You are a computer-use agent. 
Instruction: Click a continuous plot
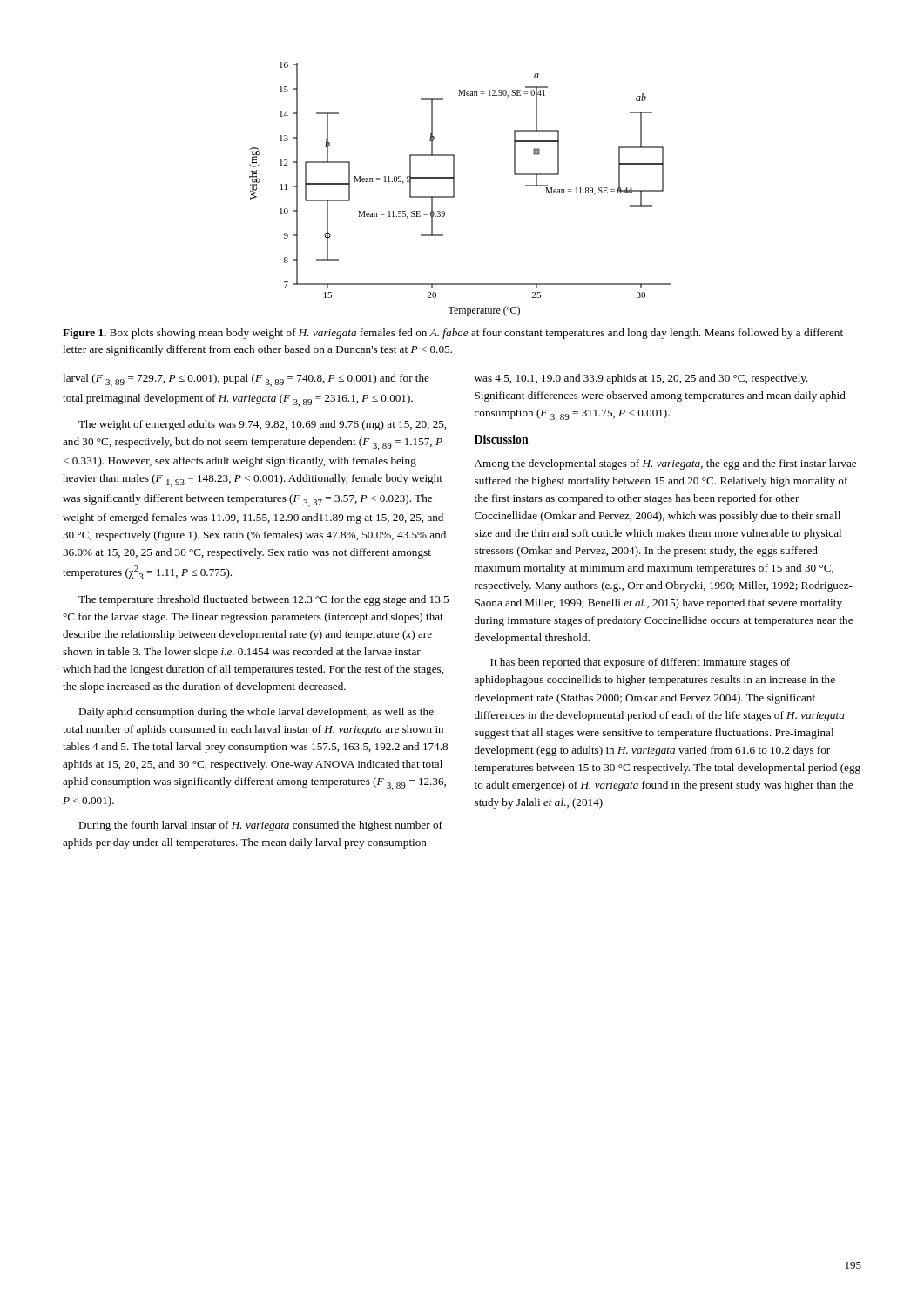click(462, 182)
